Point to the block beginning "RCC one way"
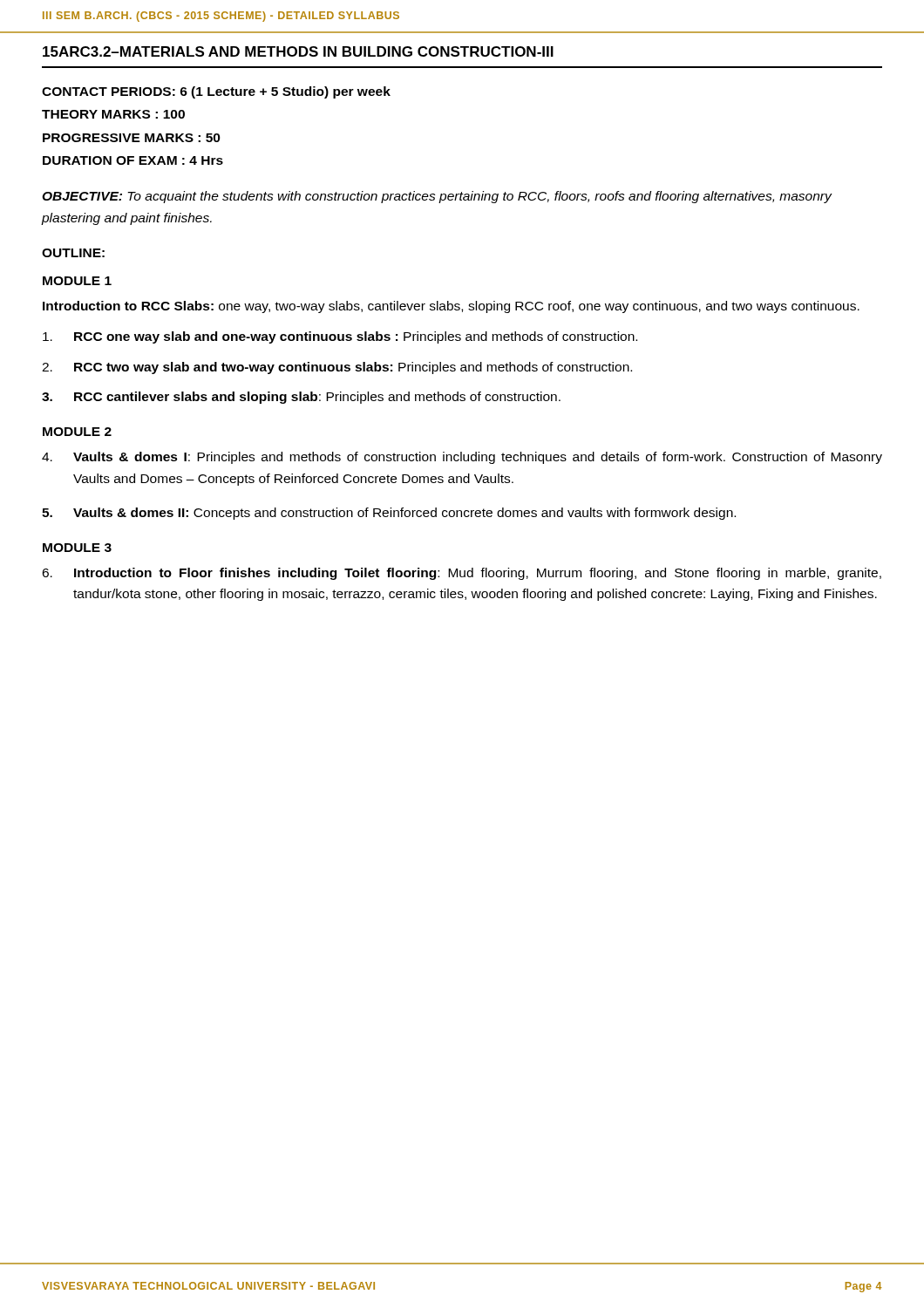Image resolution: width=924 pixels, height=1308 pixels. [x=462, y=337]
